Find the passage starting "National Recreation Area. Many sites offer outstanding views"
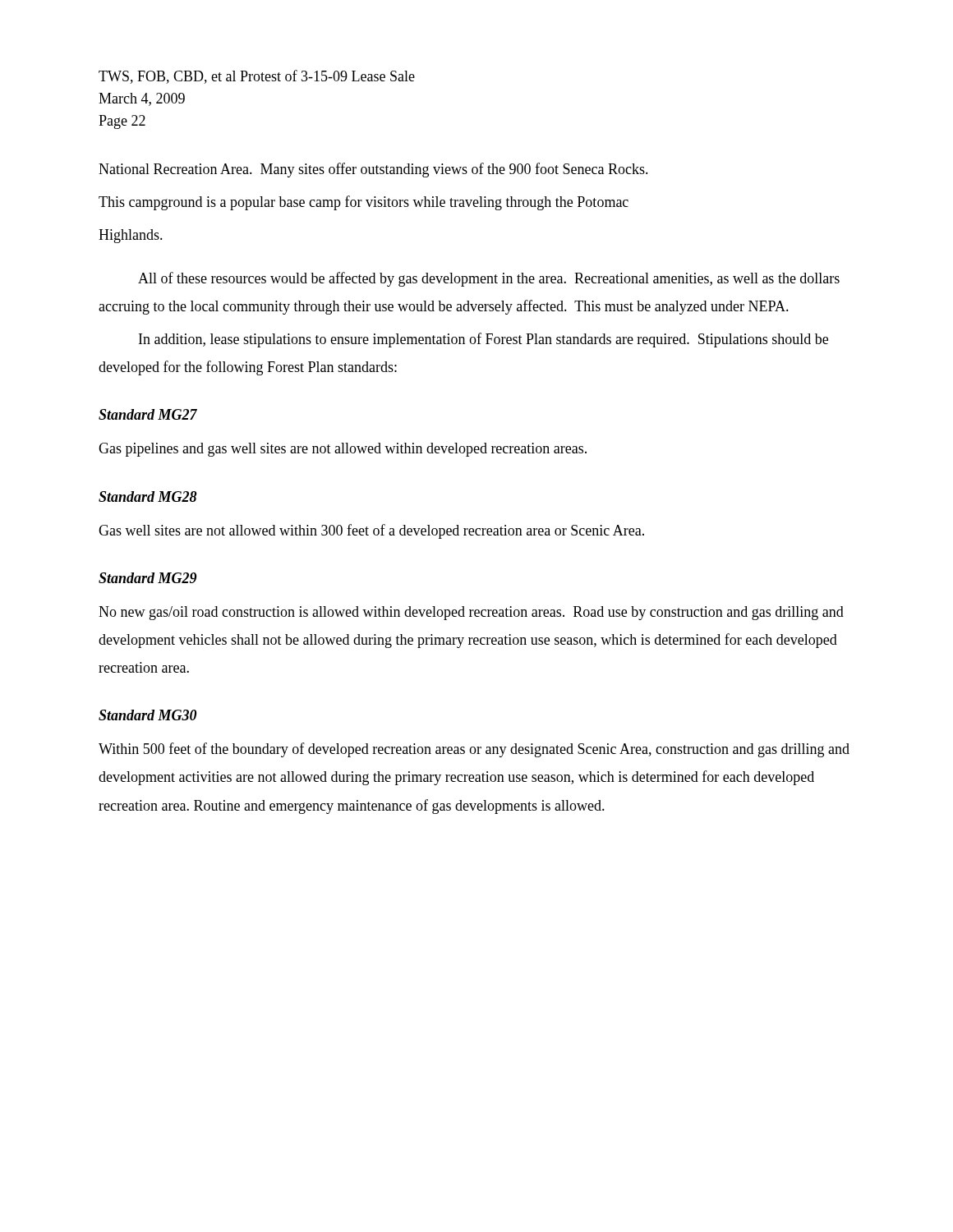This screenshot has width=953, height=1232. (x=374, y=169)
